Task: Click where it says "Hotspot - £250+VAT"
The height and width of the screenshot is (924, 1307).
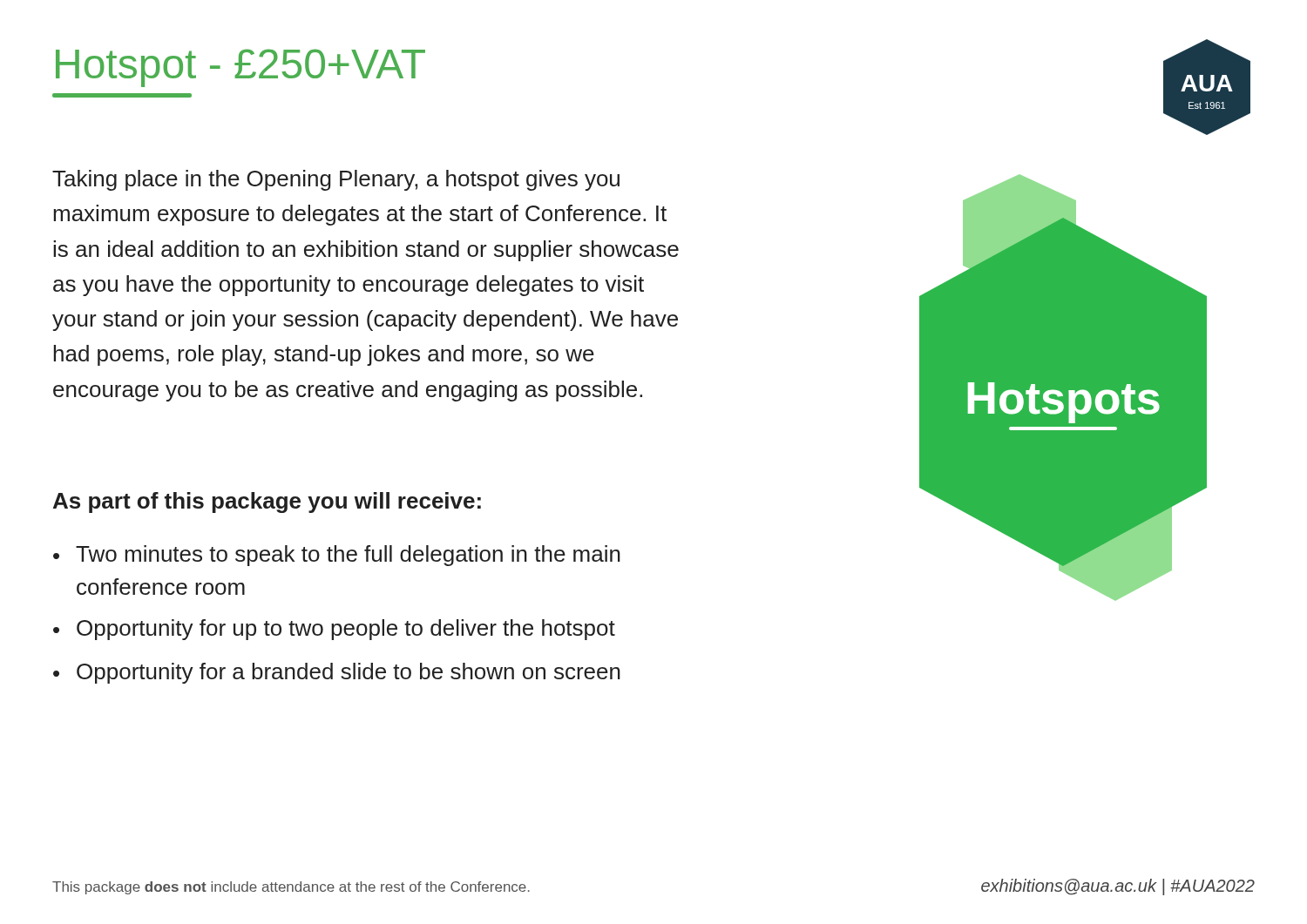Action: [239, 70]
